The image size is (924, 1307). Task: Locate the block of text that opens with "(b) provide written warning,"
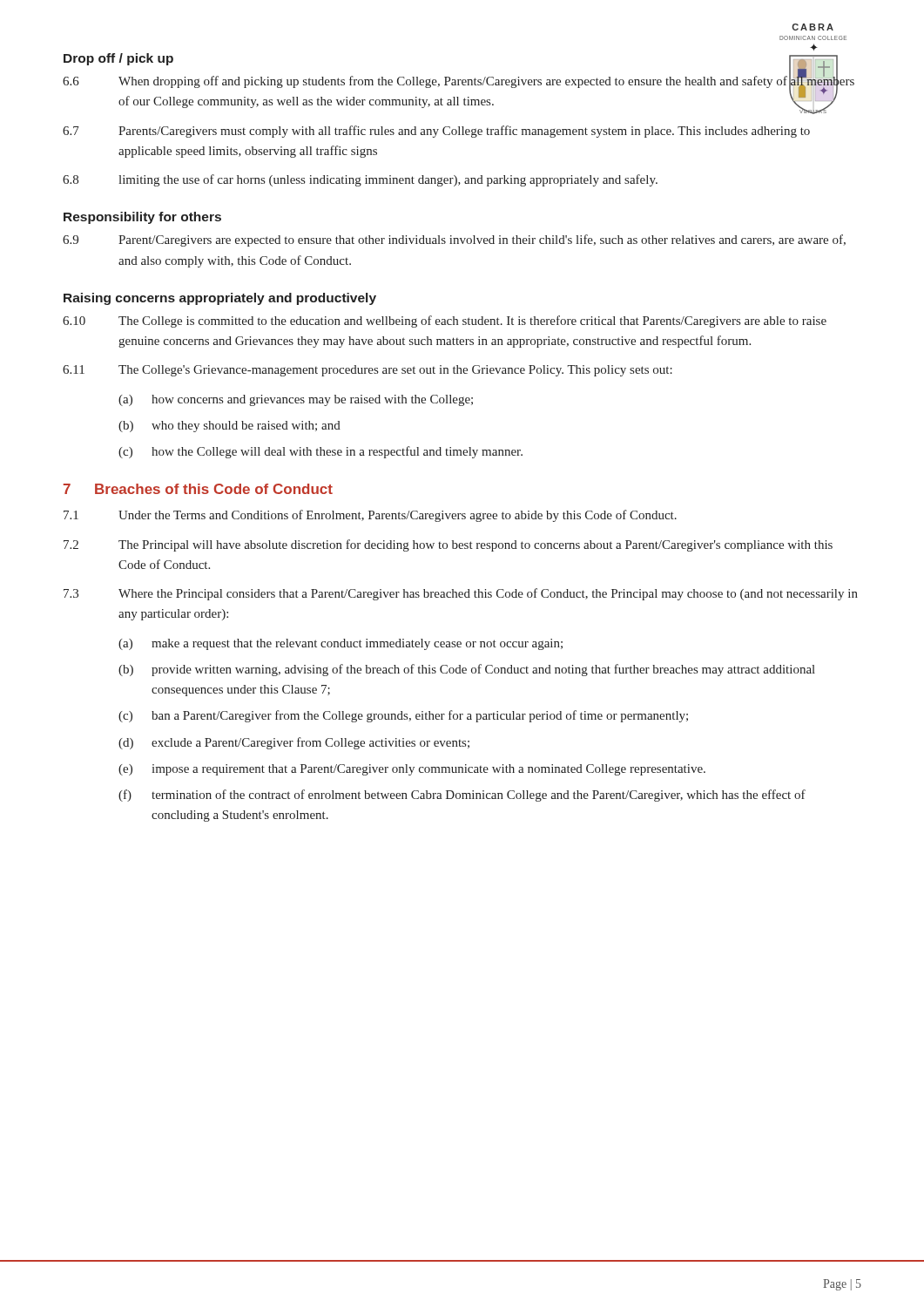tap(490, 680)
